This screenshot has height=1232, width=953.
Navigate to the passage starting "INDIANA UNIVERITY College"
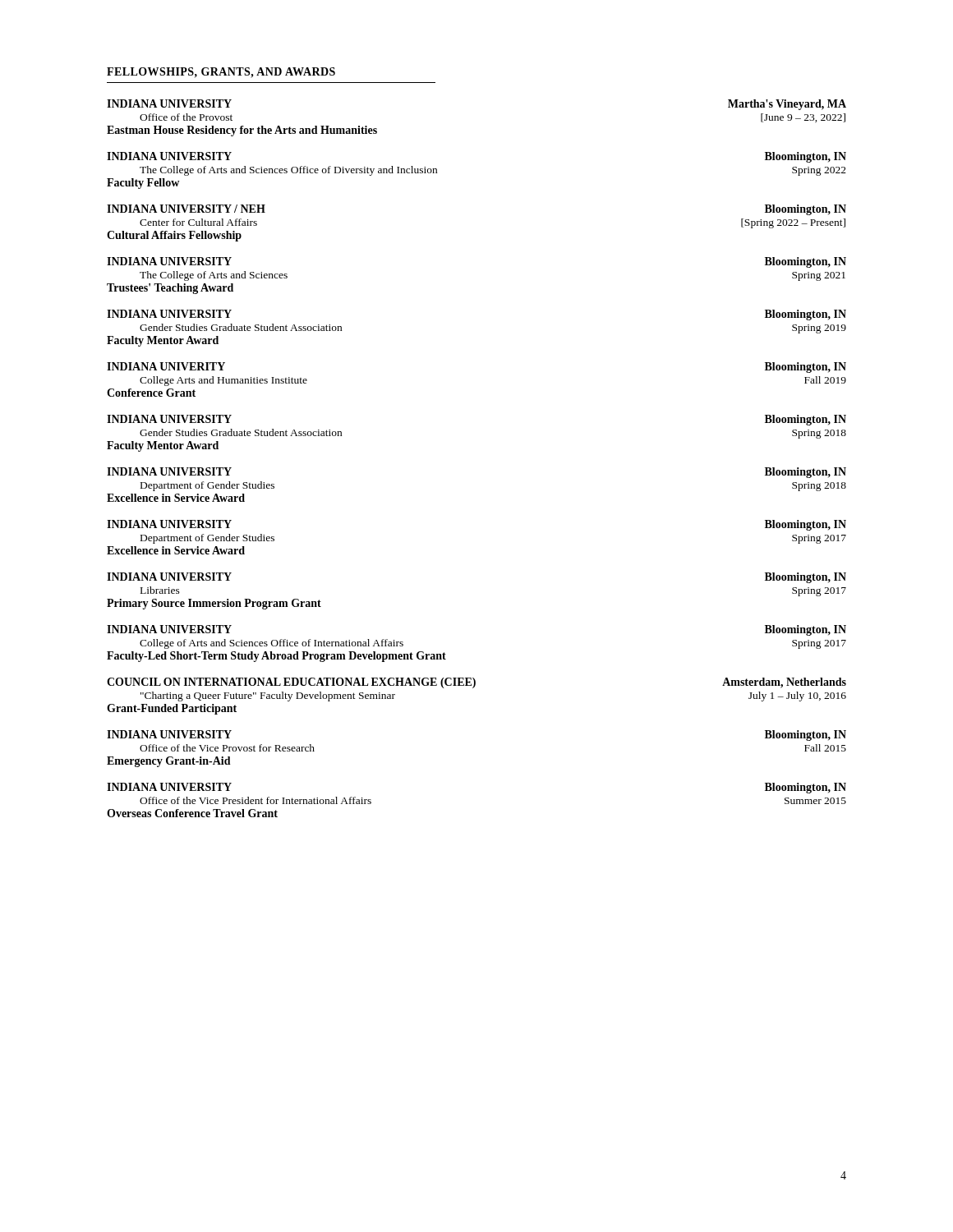[166, 368]
